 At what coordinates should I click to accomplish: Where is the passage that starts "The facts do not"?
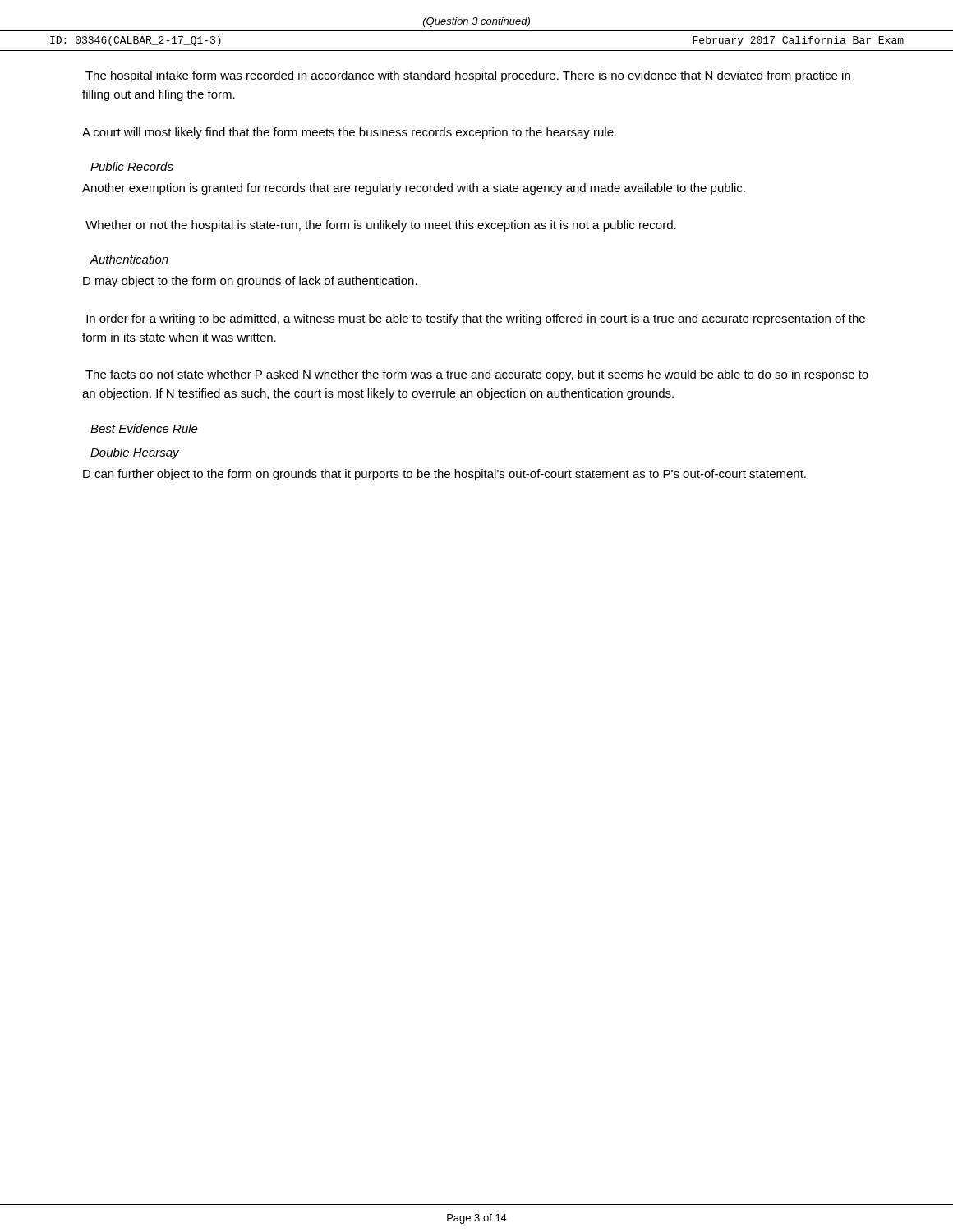(475, 384)
